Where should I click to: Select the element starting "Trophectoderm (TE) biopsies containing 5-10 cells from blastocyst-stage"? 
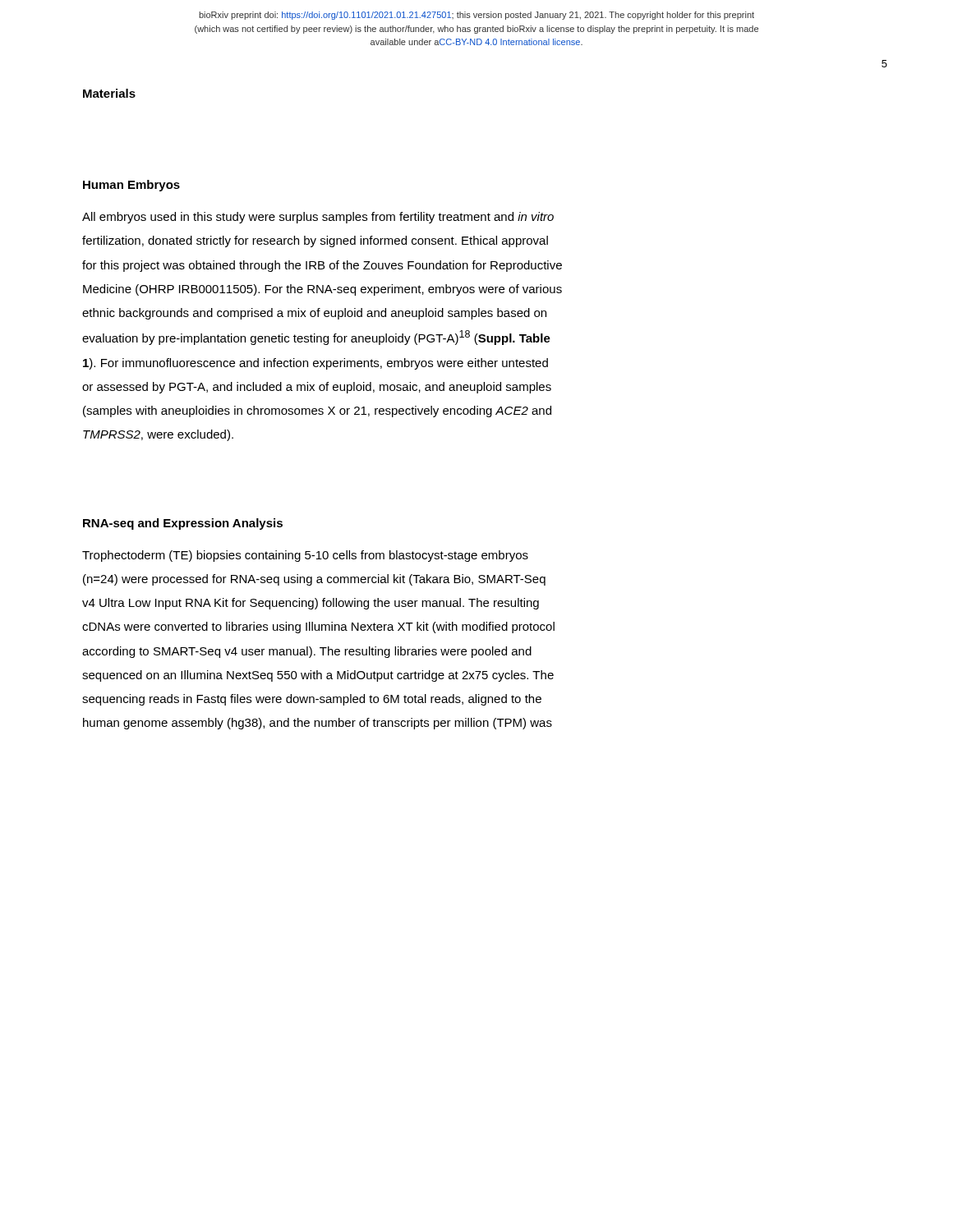(319, 638)
